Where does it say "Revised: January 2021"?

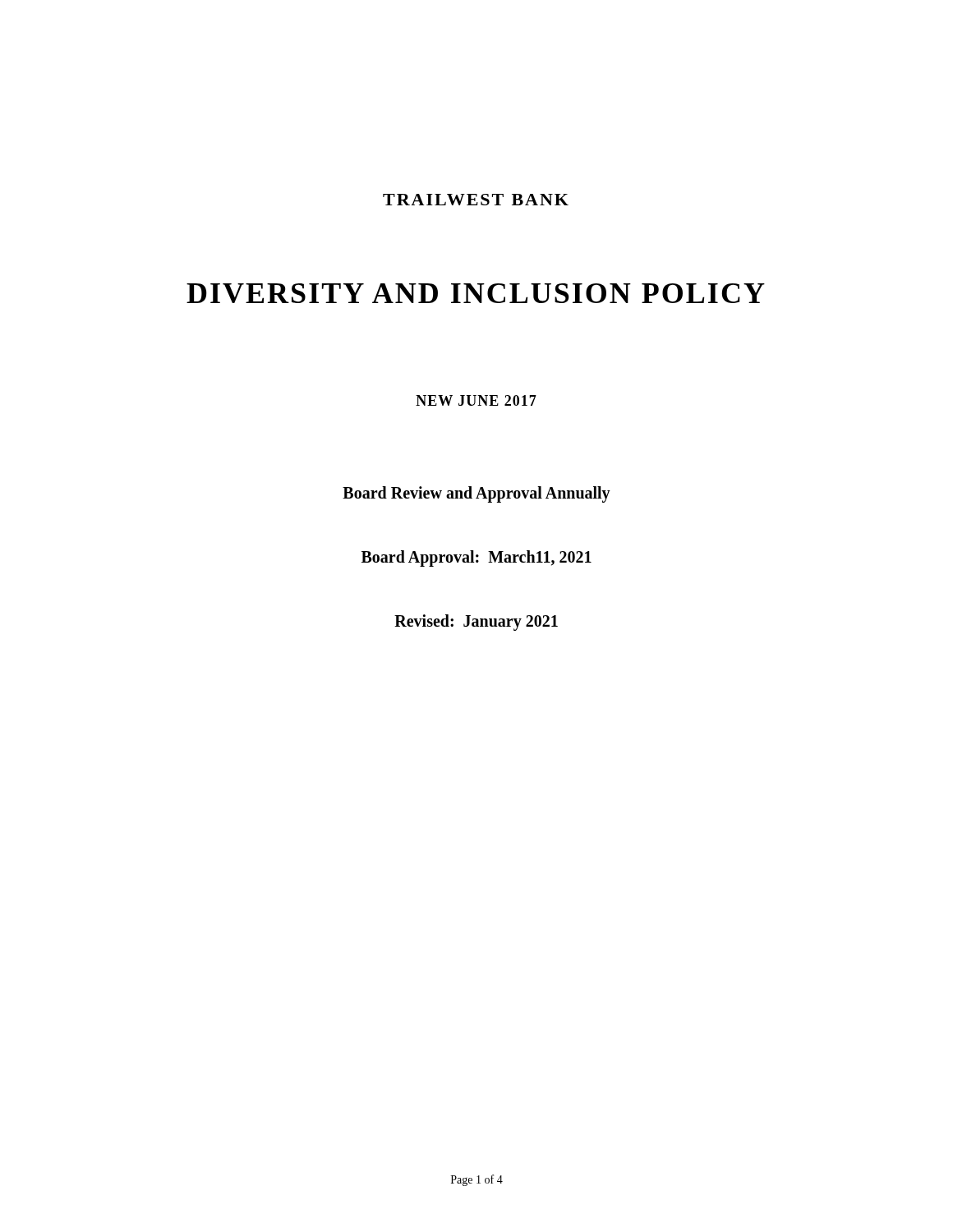pos(476,621)
